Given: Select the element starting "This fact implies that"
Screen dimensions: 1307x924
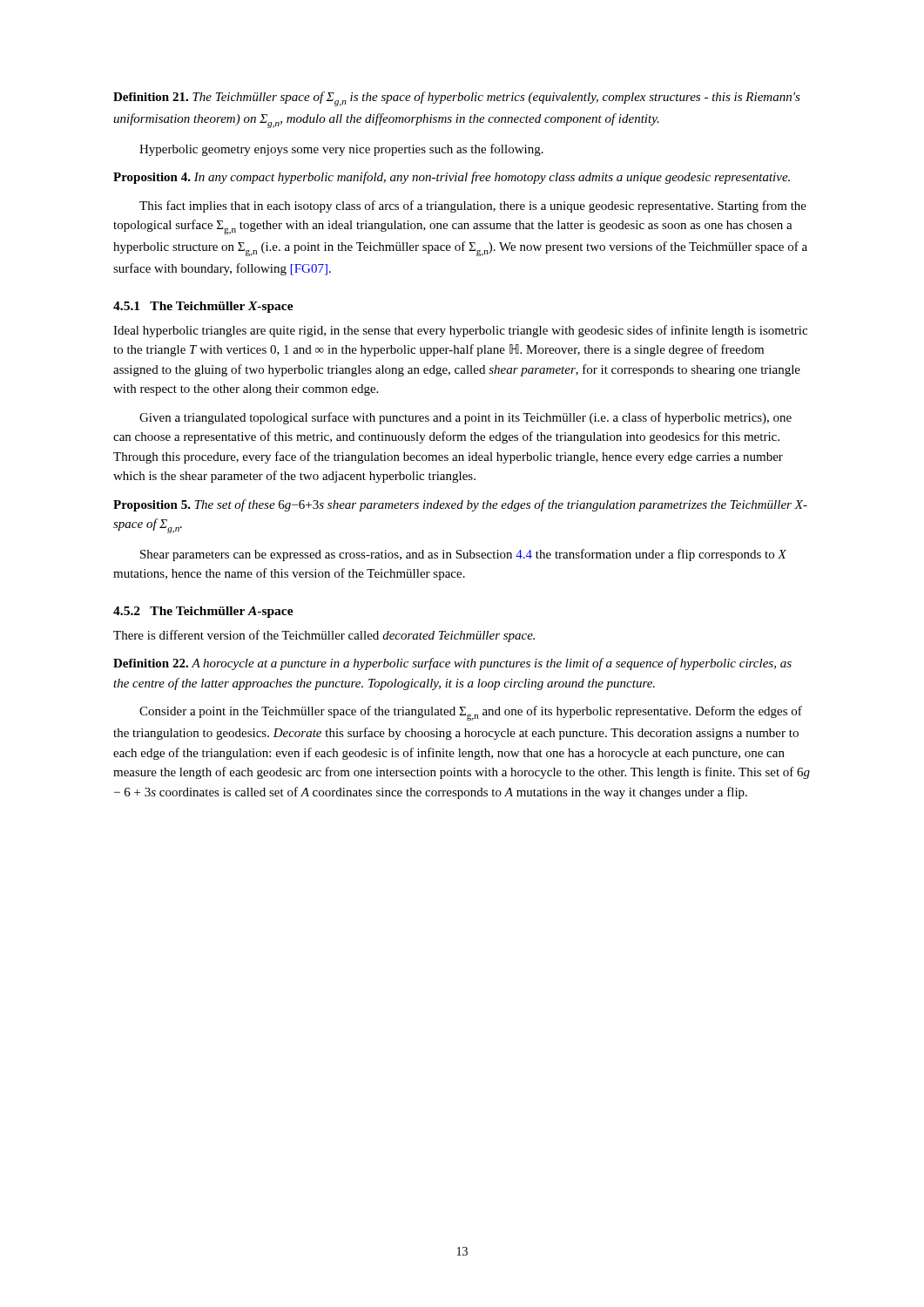Looking at the screenshot, I should (462, 237).
